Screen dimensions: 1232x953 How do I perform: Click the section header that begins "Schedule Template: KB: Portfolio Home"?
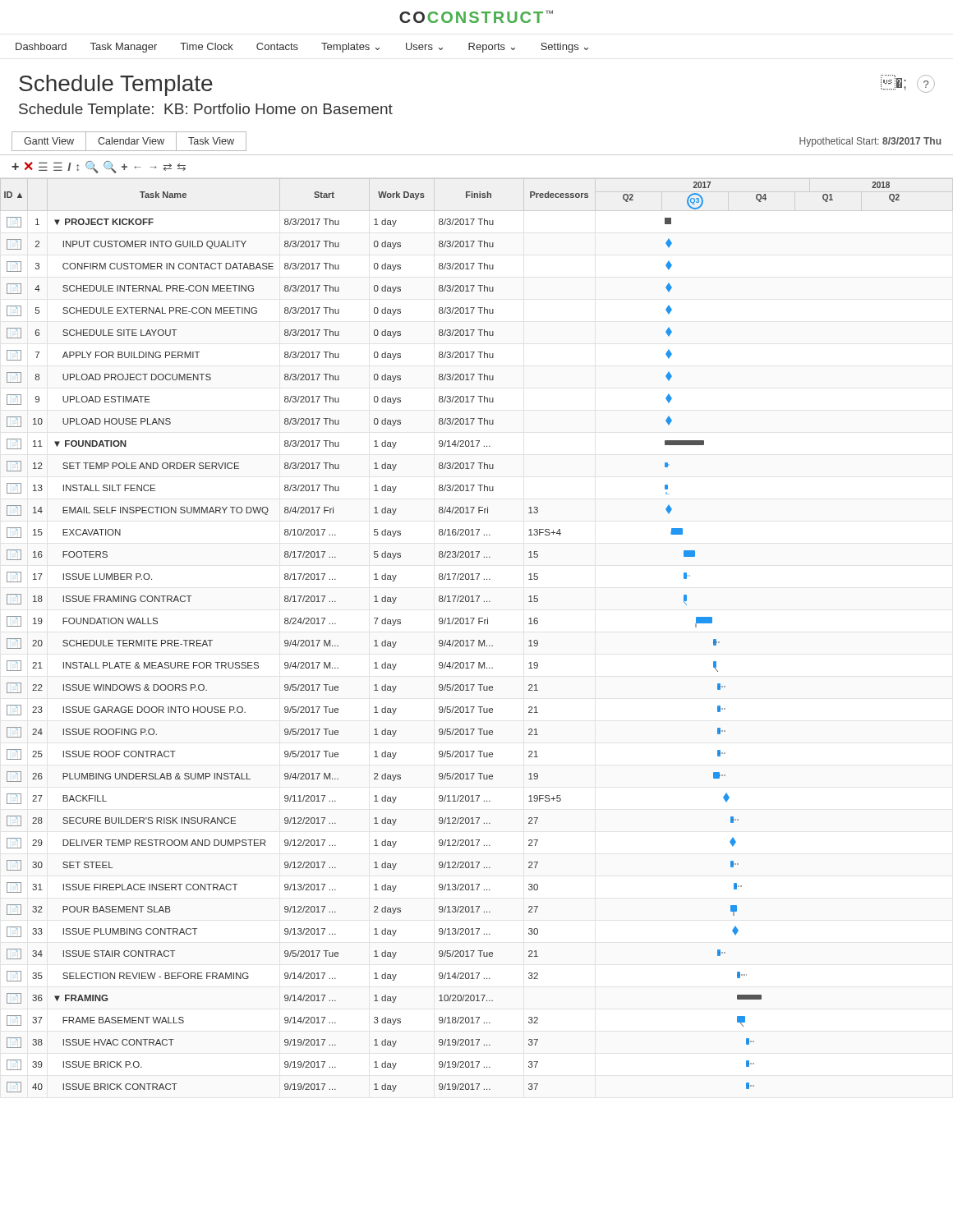point(205,109)
